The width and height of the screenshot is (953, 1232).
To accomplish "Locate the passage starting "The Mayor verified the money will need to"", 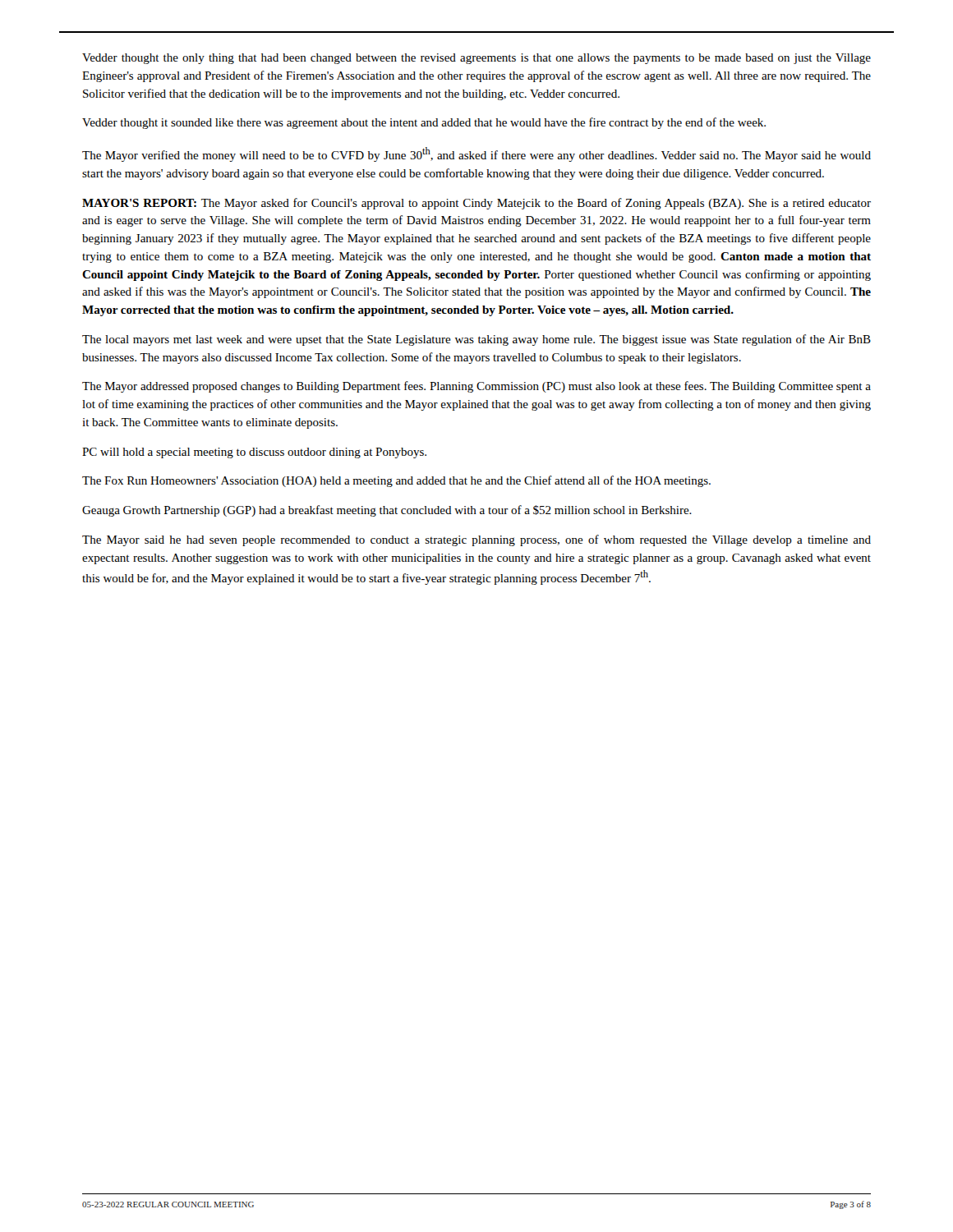I will click(476, 163).
